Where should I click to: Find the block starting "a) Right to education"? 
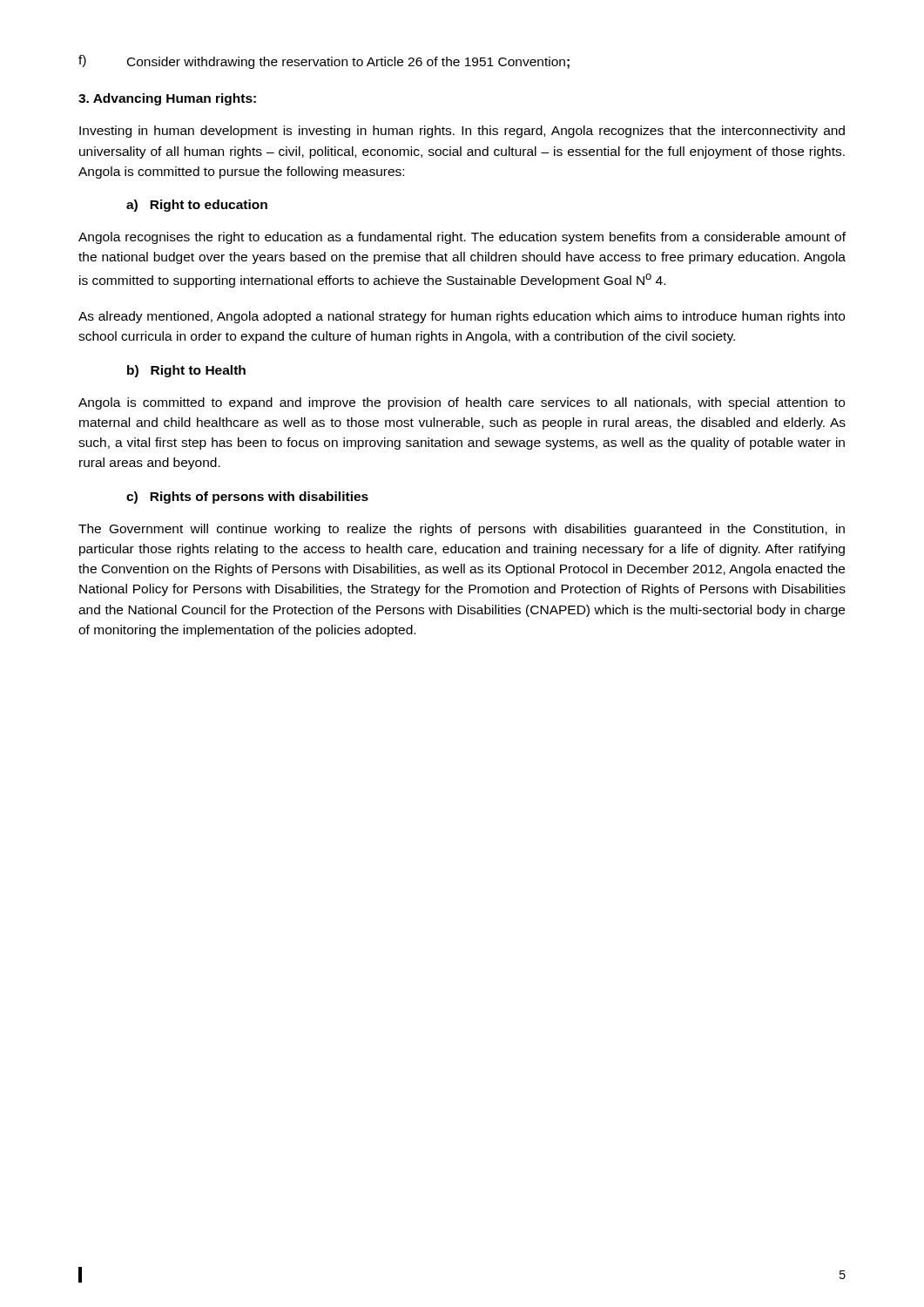click(x=197, y=204)
